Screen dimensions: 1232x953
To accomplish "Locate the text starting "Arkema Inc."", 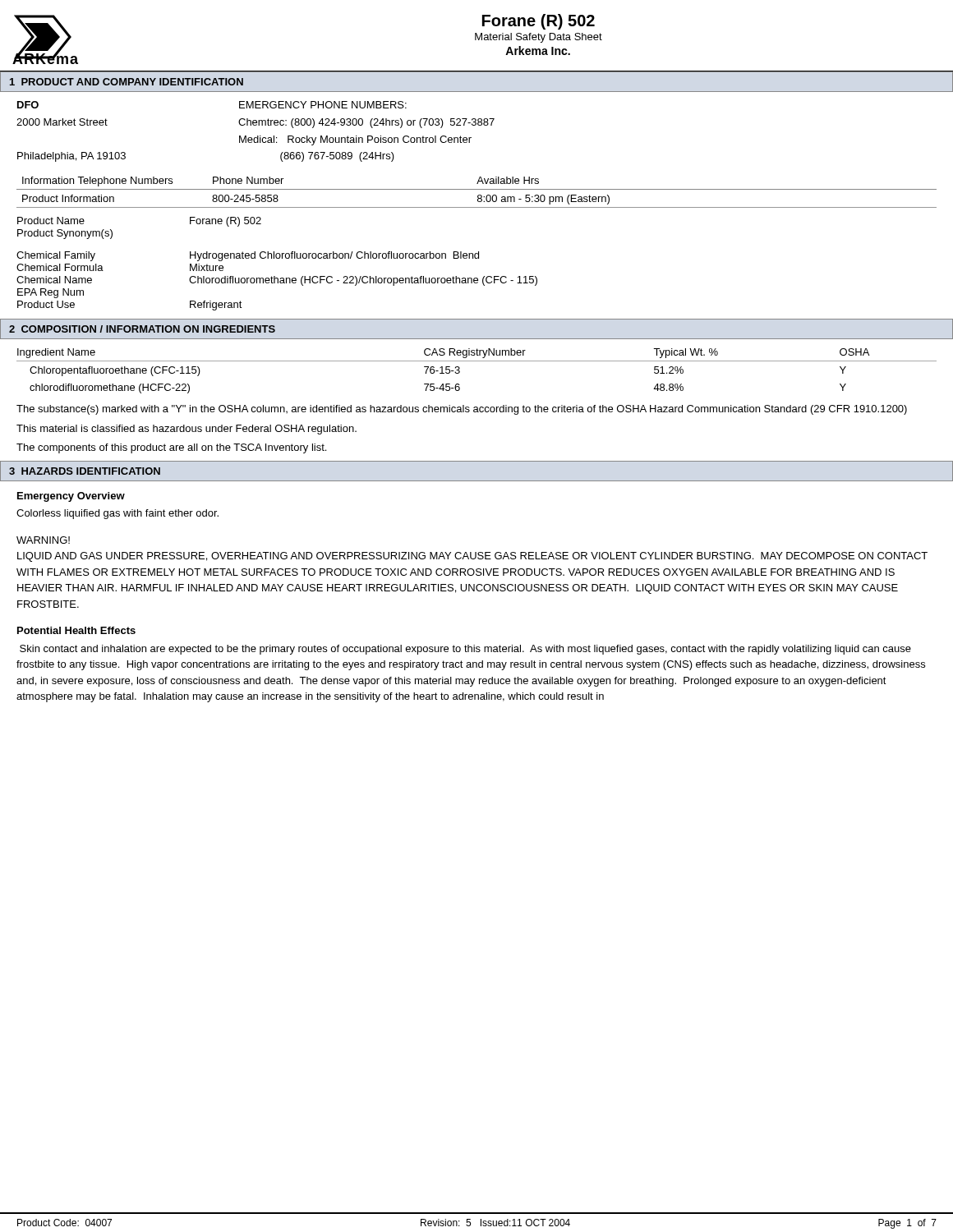I will tap(538, 51).
